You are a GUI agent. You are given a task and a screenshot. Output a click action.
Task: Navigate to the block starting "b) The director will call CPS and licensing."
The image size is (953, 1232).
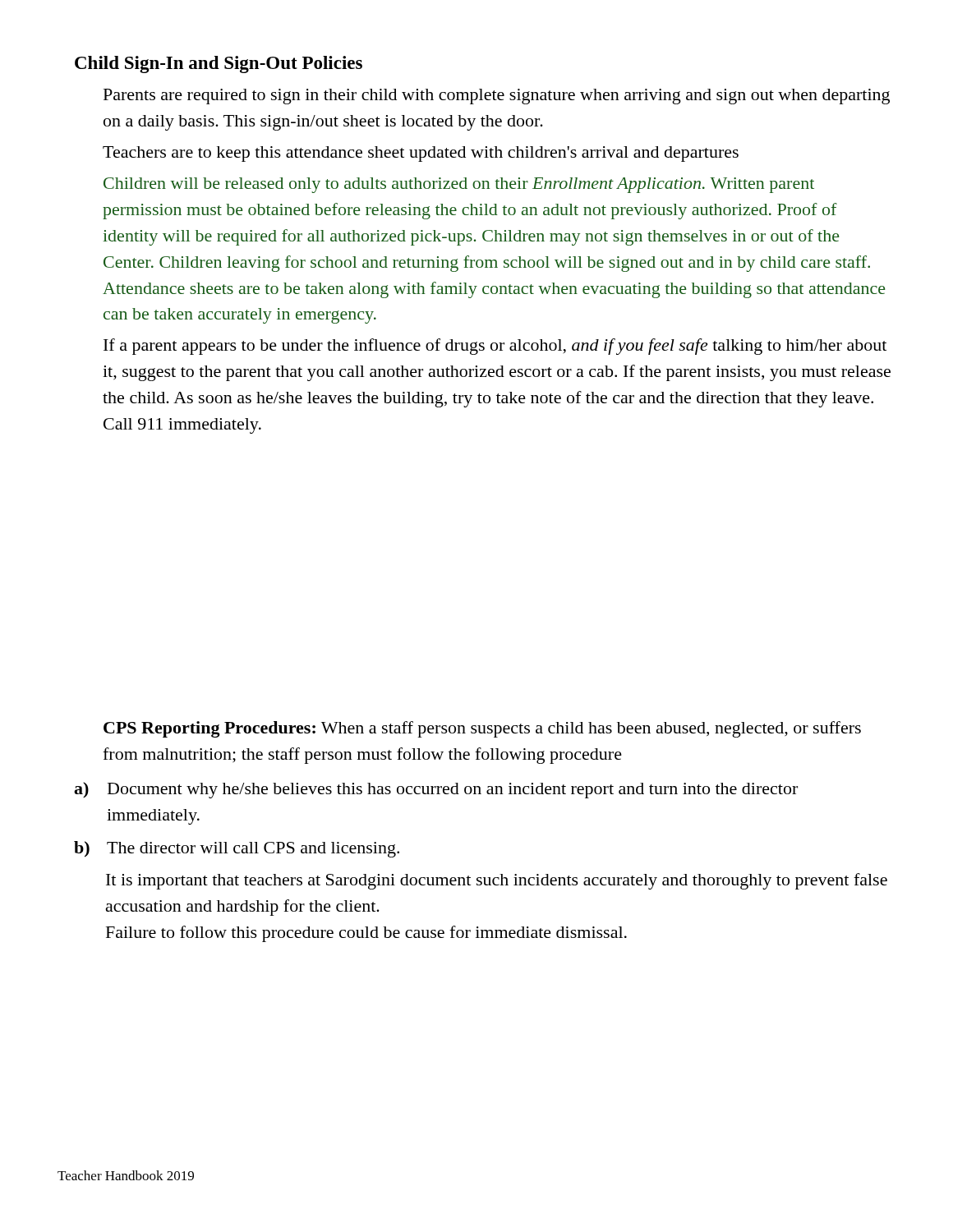(x=237, y=849)
